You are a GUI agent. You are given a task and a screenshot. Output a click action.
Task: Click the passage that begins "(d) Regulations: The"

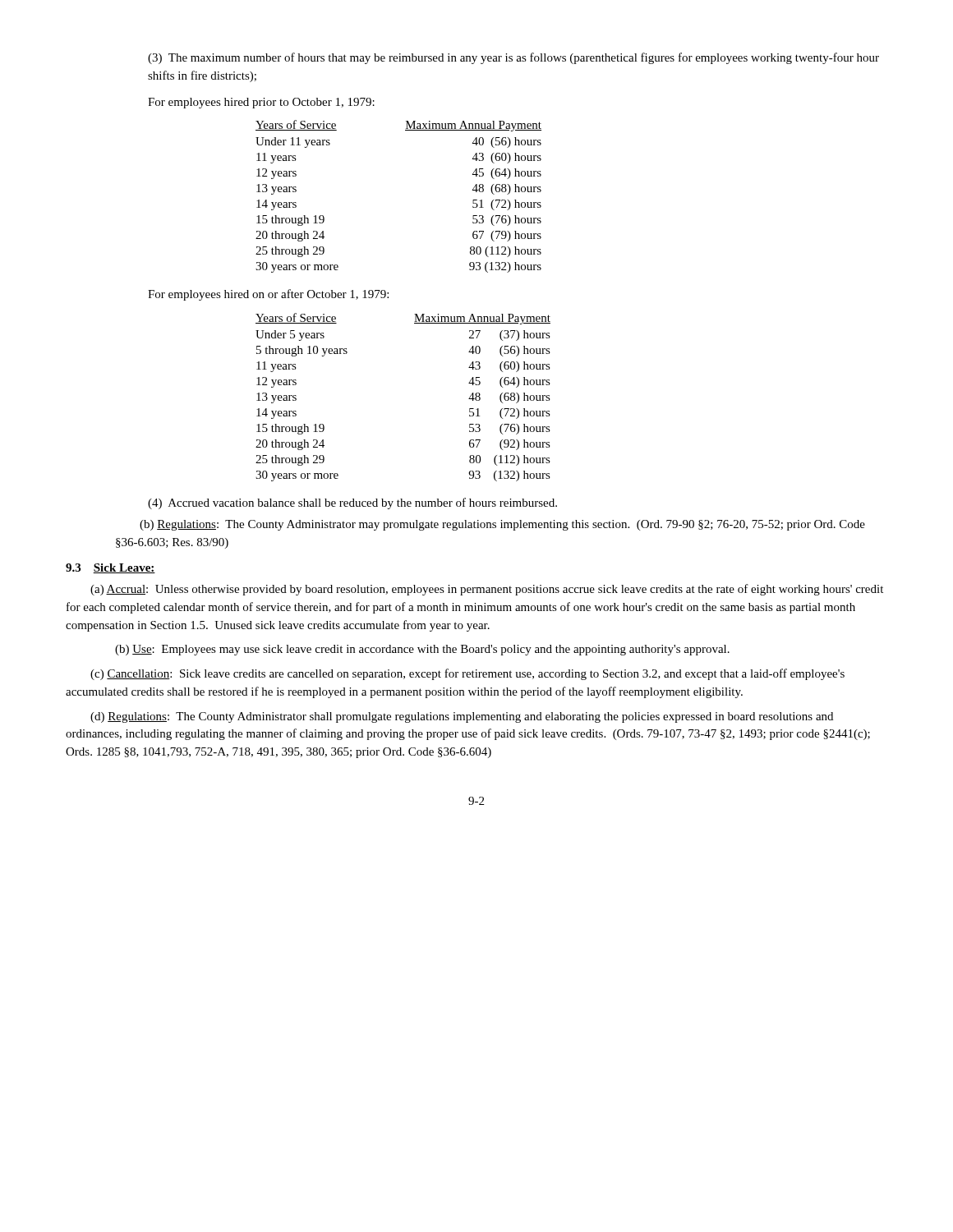pyautogui.click(x=468, y=734)
